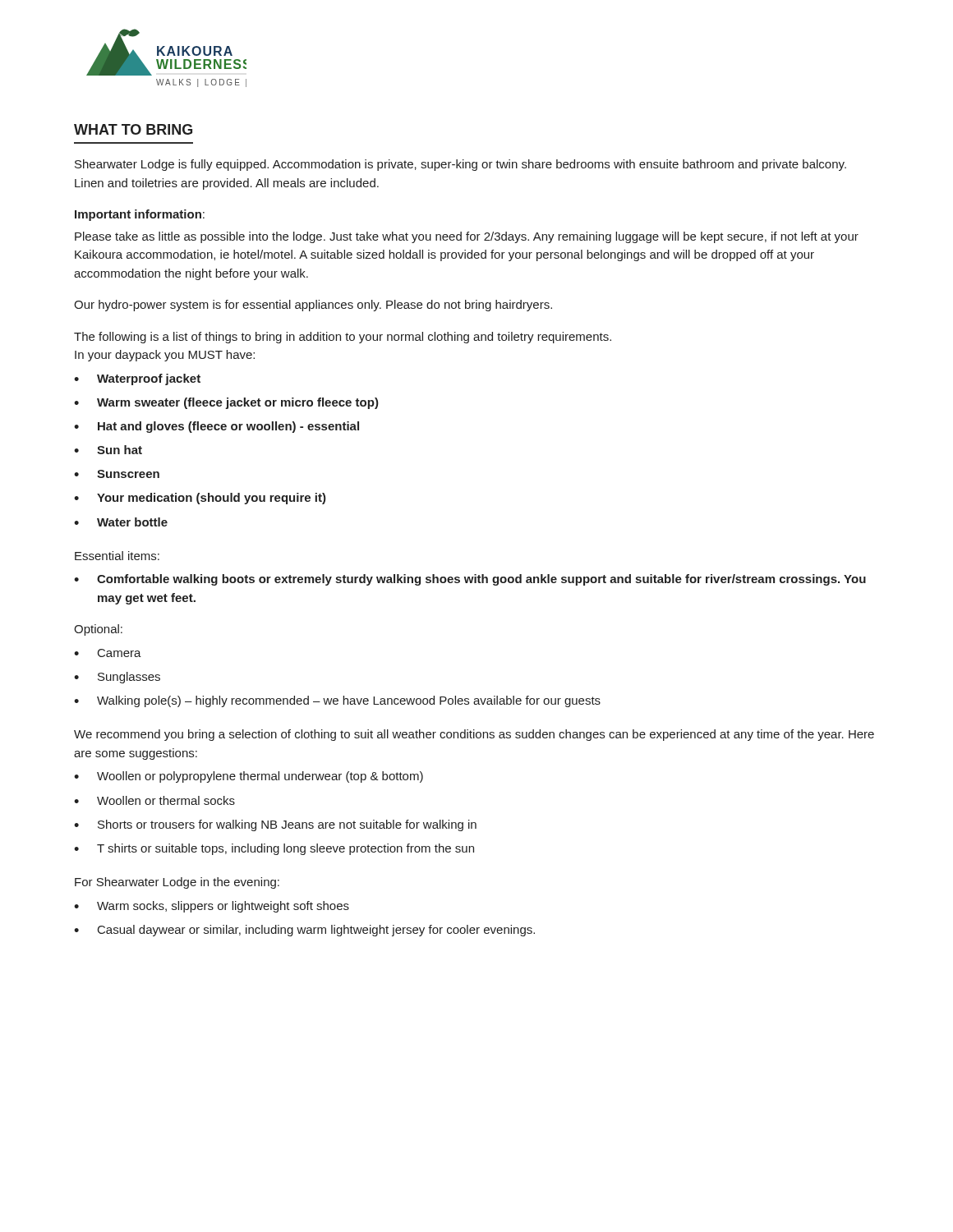Click on the list item with the text "• Water bottle"

pos(121,522)
